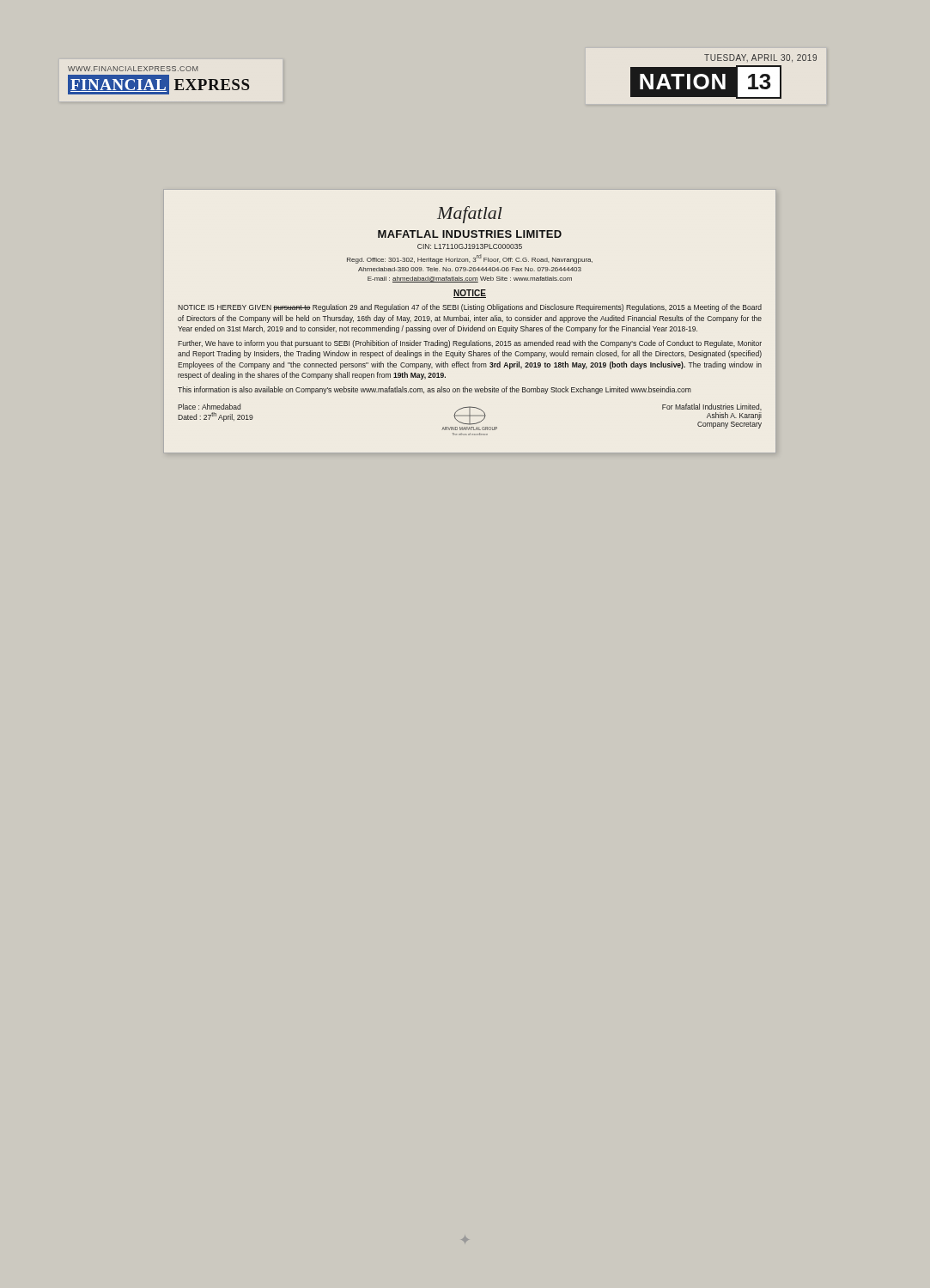This screenshot has height=1288, width=930.
Task: Find the text block with the text "For Mafatlal Industries Limited, Ashish A. Karanji Company"
Action: (x=712, y=415)
